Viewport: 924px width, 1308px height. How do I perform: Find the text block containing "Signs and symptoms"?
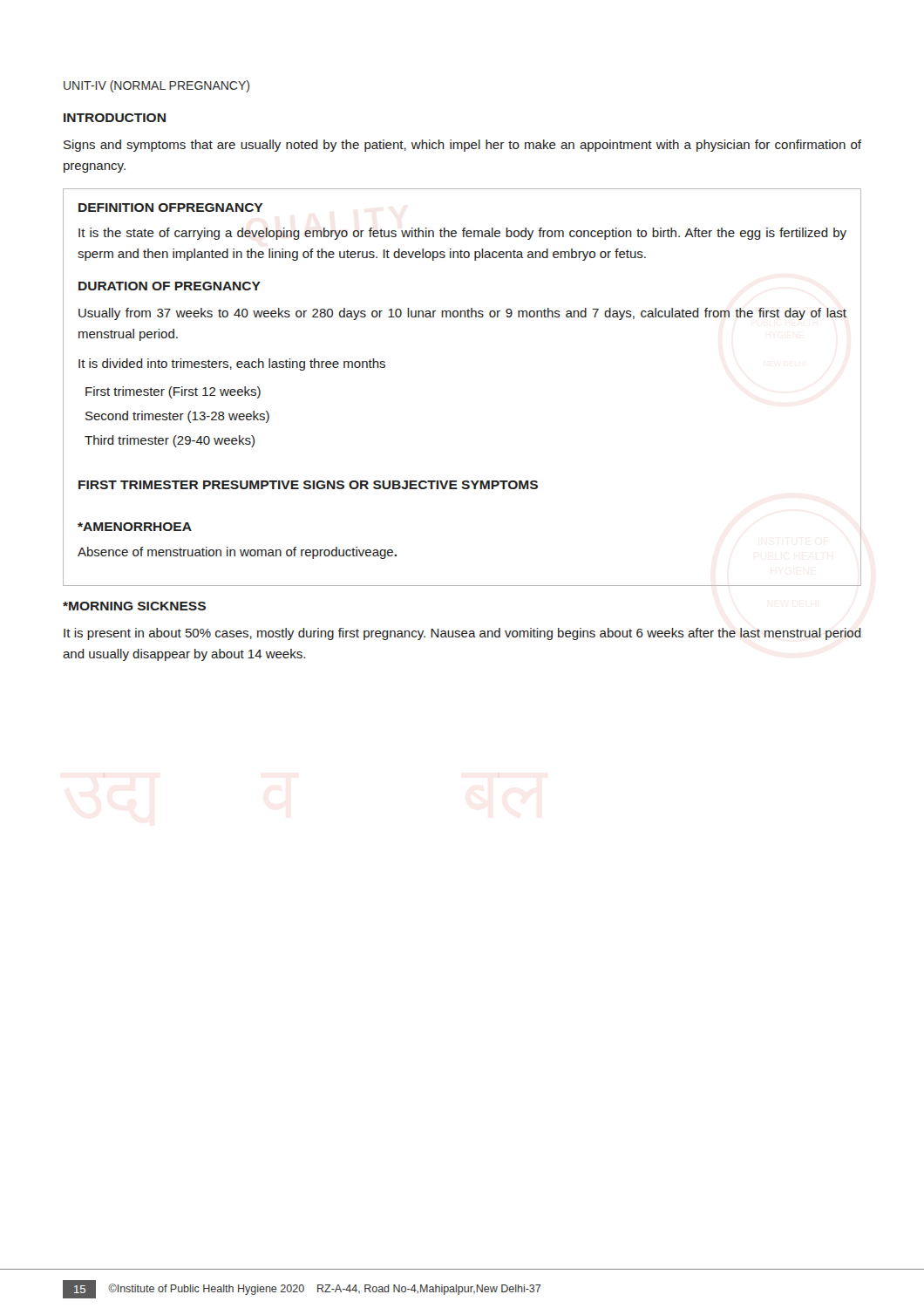(462, 155)
